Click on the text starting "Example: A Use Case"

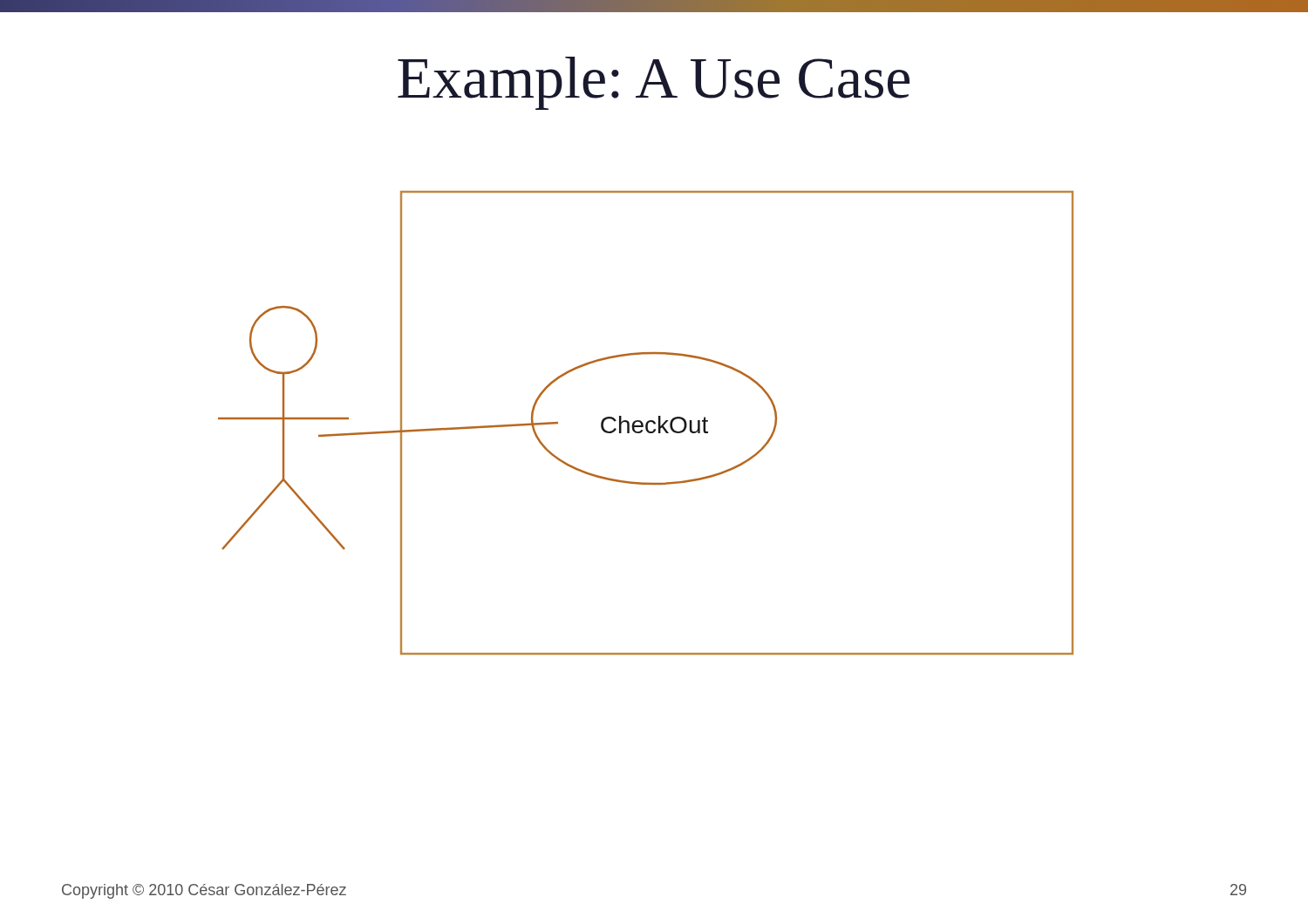pyautogui.click(x=654, y=78)
